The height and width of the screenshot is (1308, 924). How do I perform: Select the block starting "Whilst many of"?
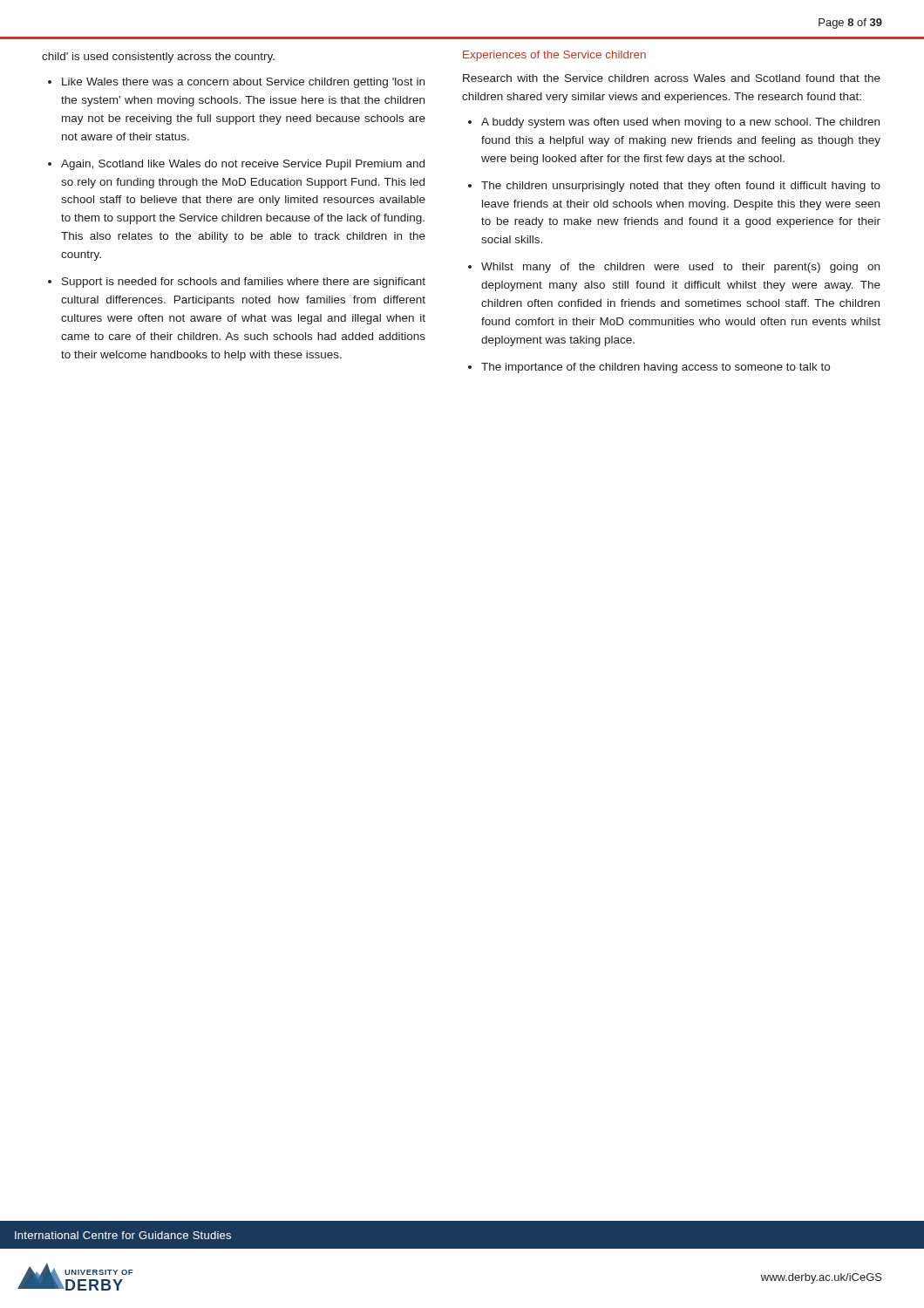click(x=681, y=303)
